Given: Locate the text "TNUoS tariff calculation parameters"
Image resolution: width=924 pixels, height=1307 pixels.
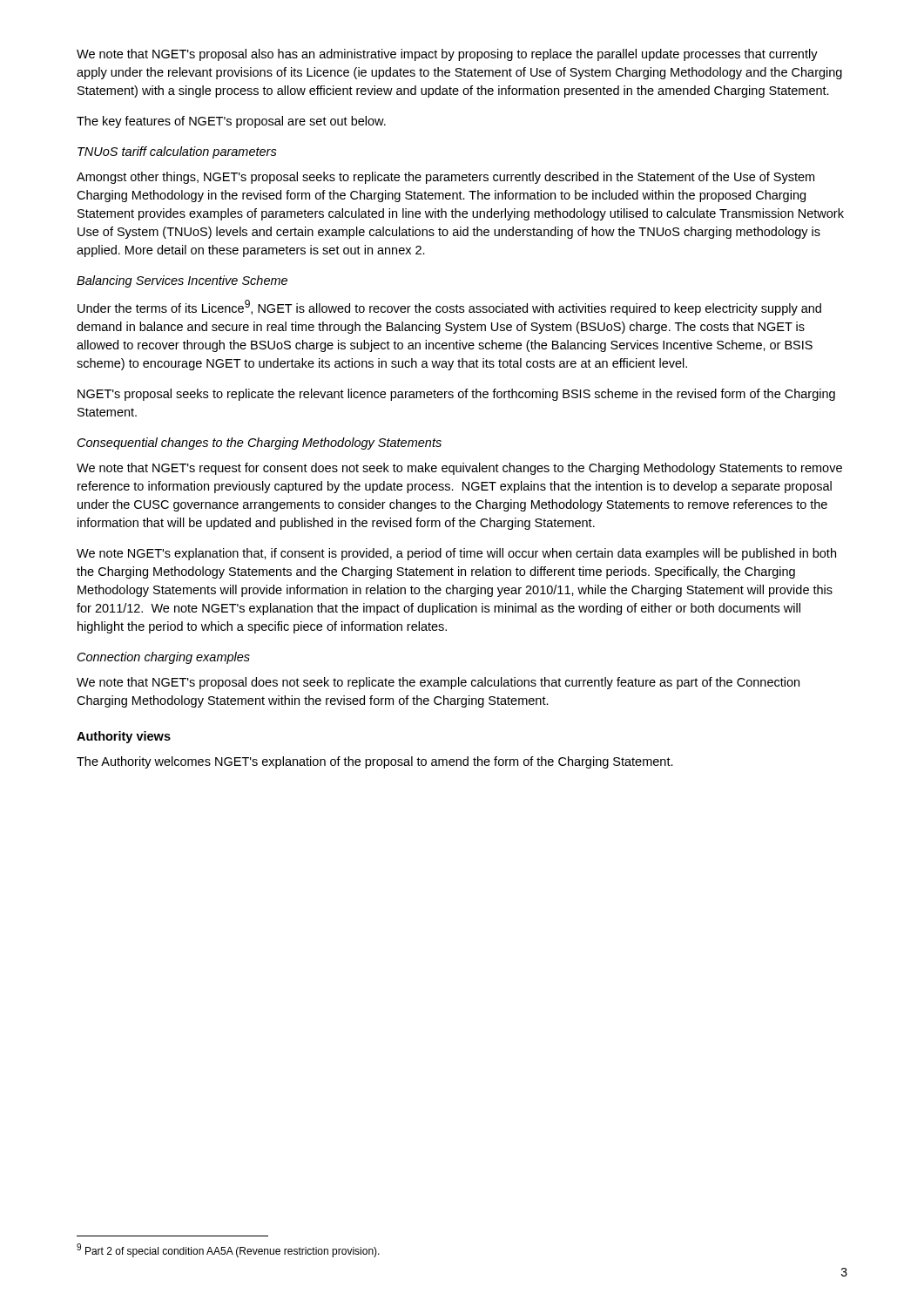Looking at the screenshot, I should (x=177, y=152).
